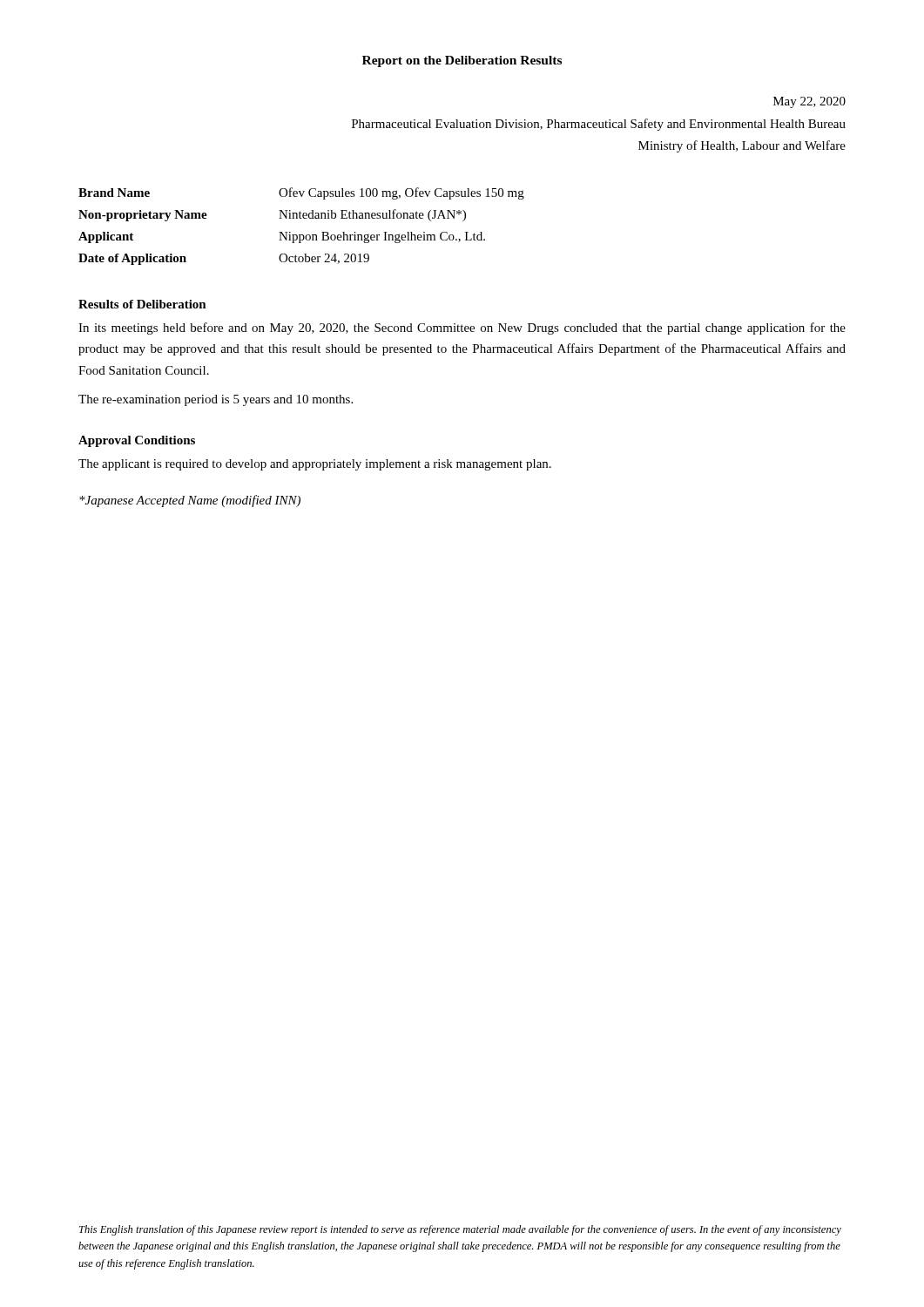Click the passage that begins "Japanese Accepted Name (modified"
Viewport: 924px width, 1307px height.
[190, 500]
